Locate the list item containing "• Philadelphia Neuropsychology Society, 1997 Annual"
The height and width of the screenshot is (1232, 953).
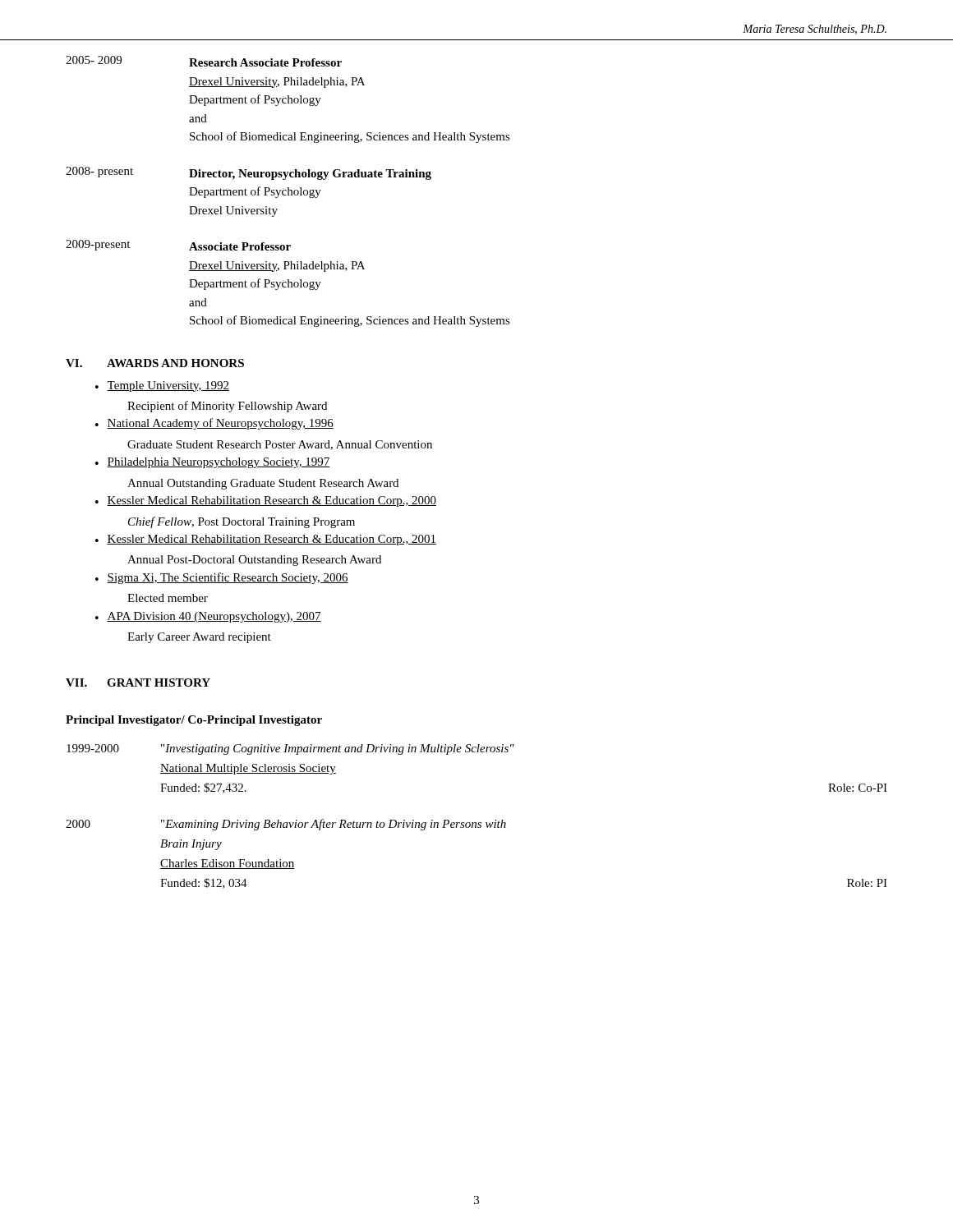[213, 463]
